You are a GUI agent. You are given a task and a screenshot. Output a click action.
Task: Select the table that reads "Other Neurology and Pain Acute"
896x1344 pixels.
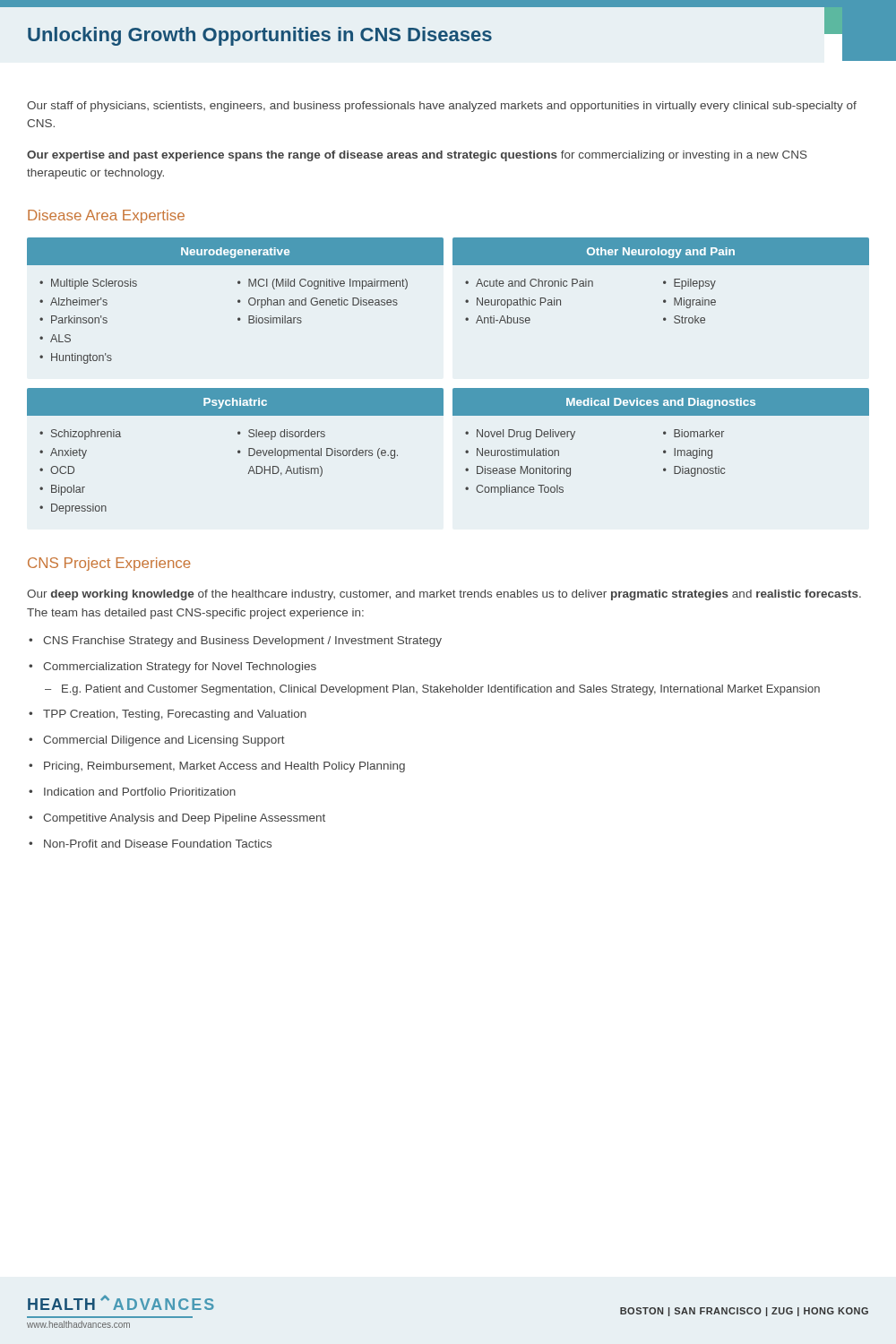coord(661,308)
